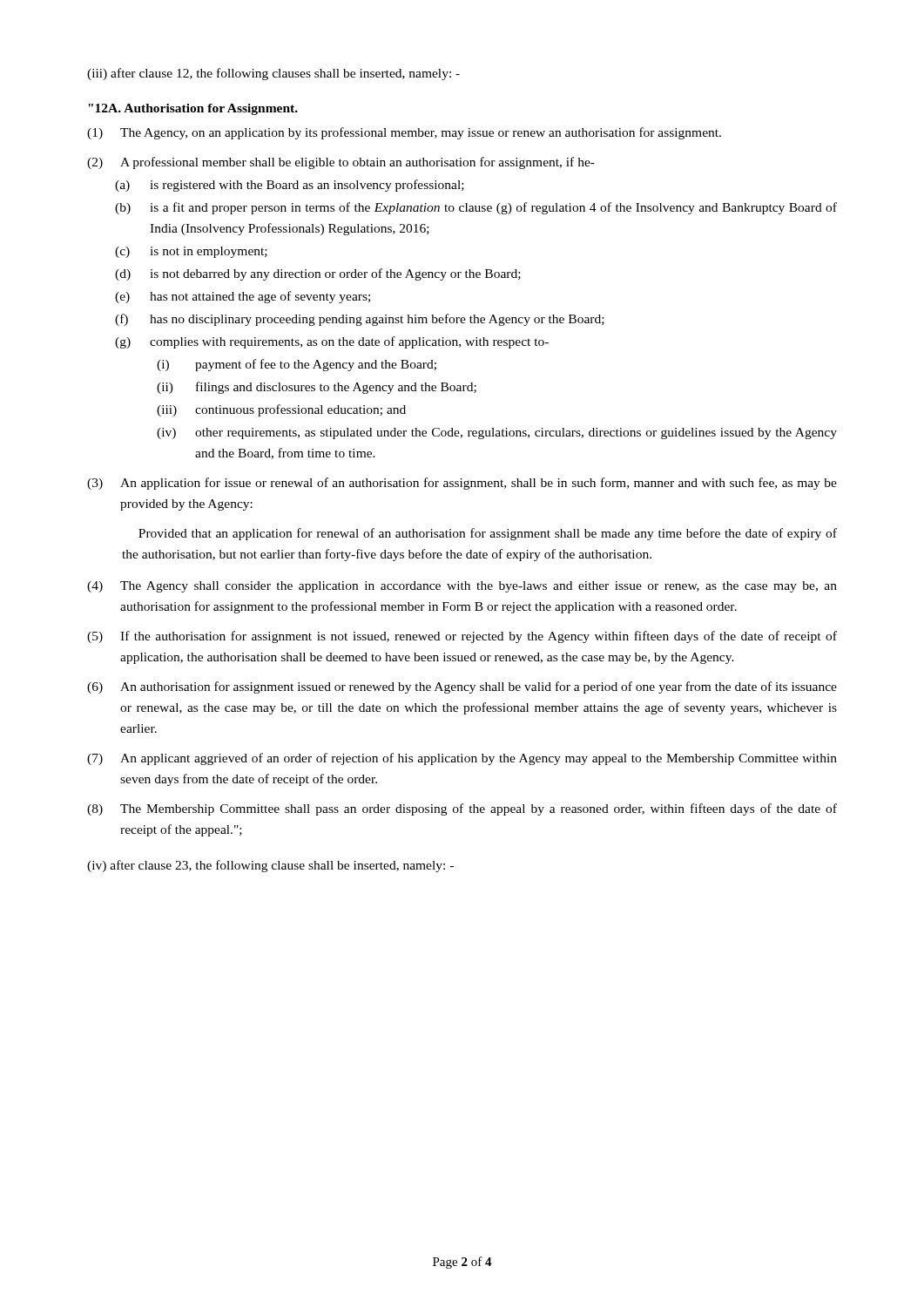Screen dimensions: 1307x924
Task: Click on the list item that reads "(d) is not debarred"
Action: pos(476,274)
